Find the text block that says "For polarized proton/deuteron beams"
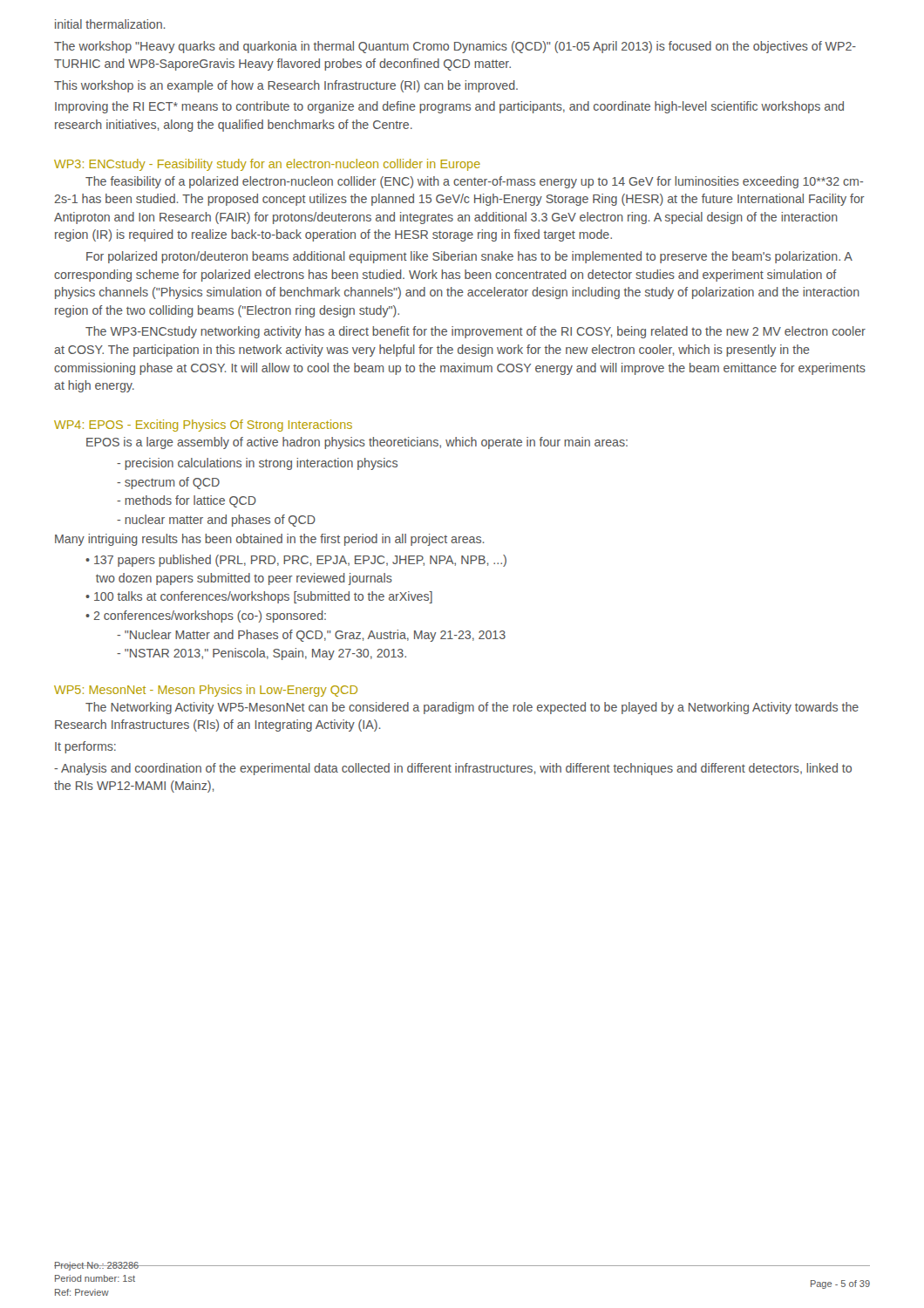 click(x=457, y=283)
